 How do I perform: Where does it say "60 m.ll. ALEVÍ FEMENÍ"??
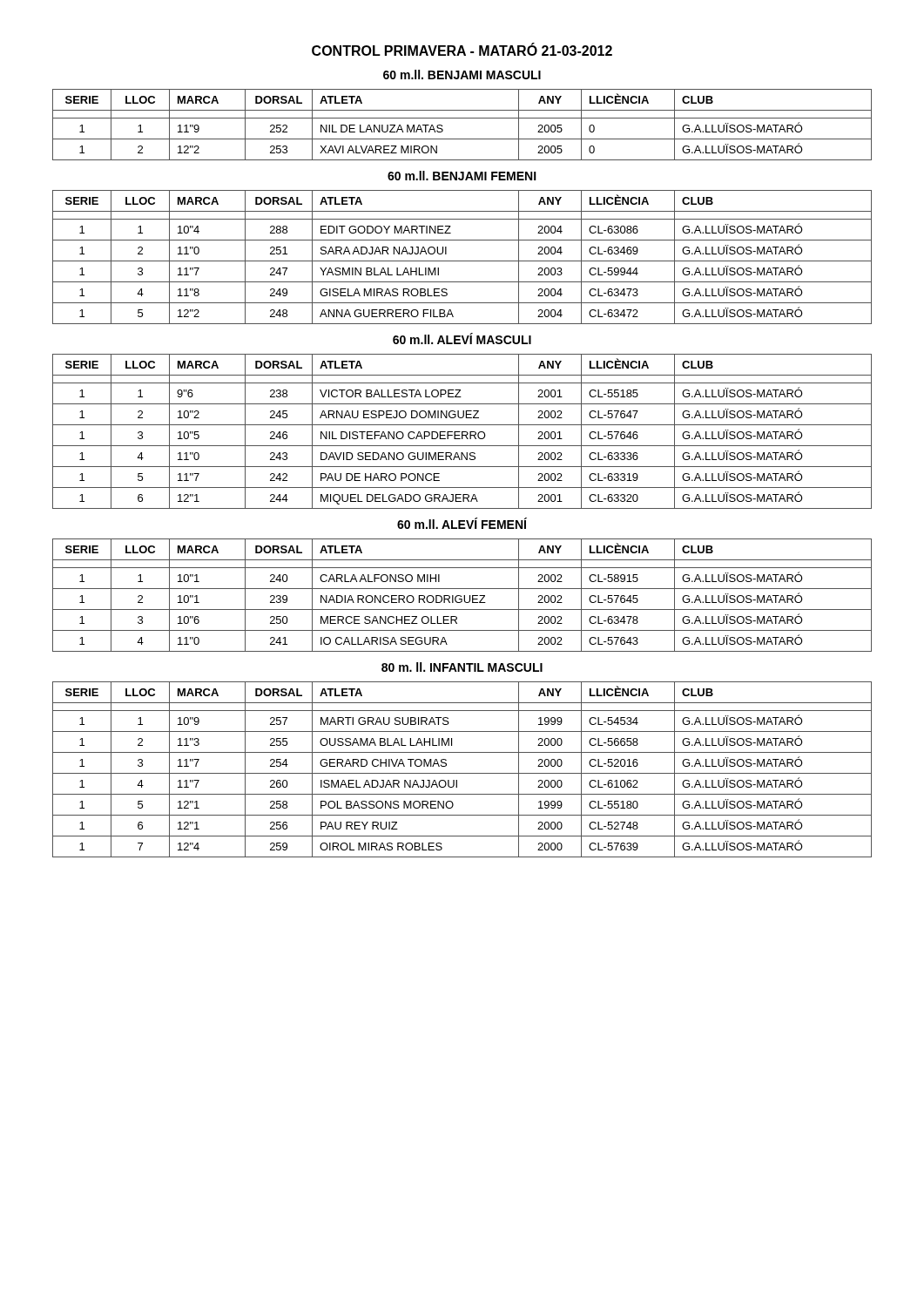(462, 525)
